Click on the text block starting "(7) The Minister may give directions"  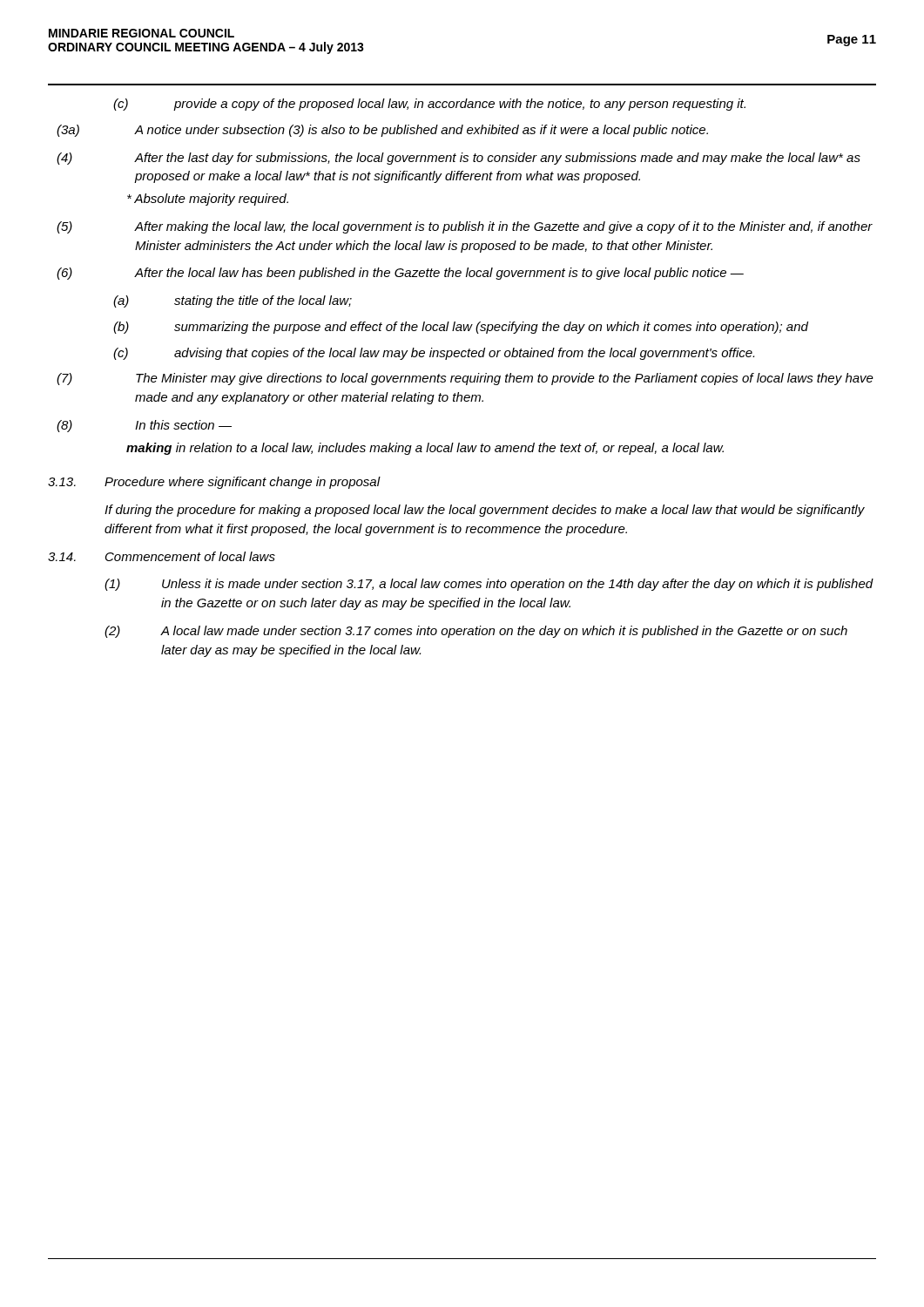462,388
